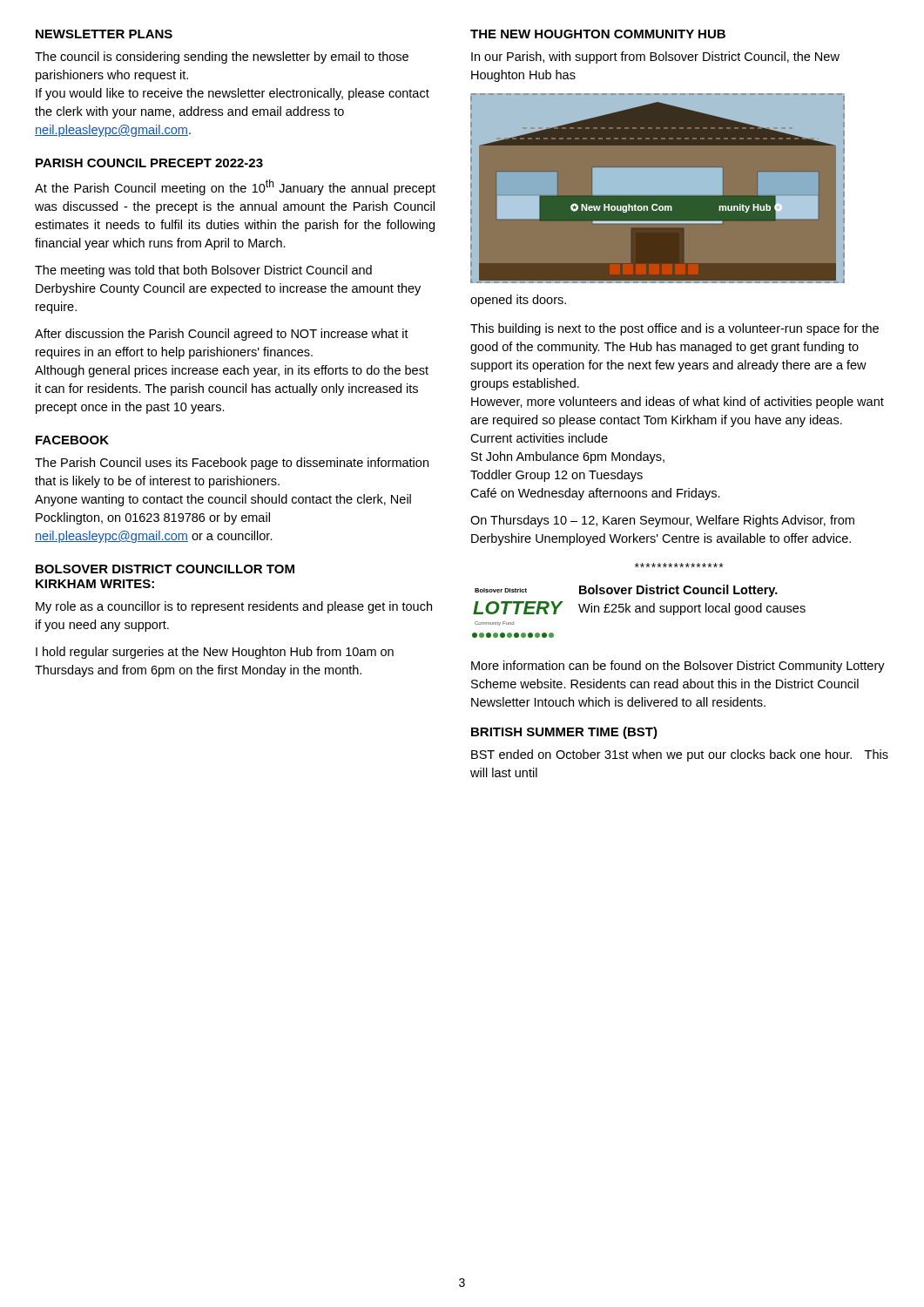The width and height of the screenshot is (924, 1307).
Task: Select the text block containing "BST ended on October 31st when we"
Action: point(679,764)
